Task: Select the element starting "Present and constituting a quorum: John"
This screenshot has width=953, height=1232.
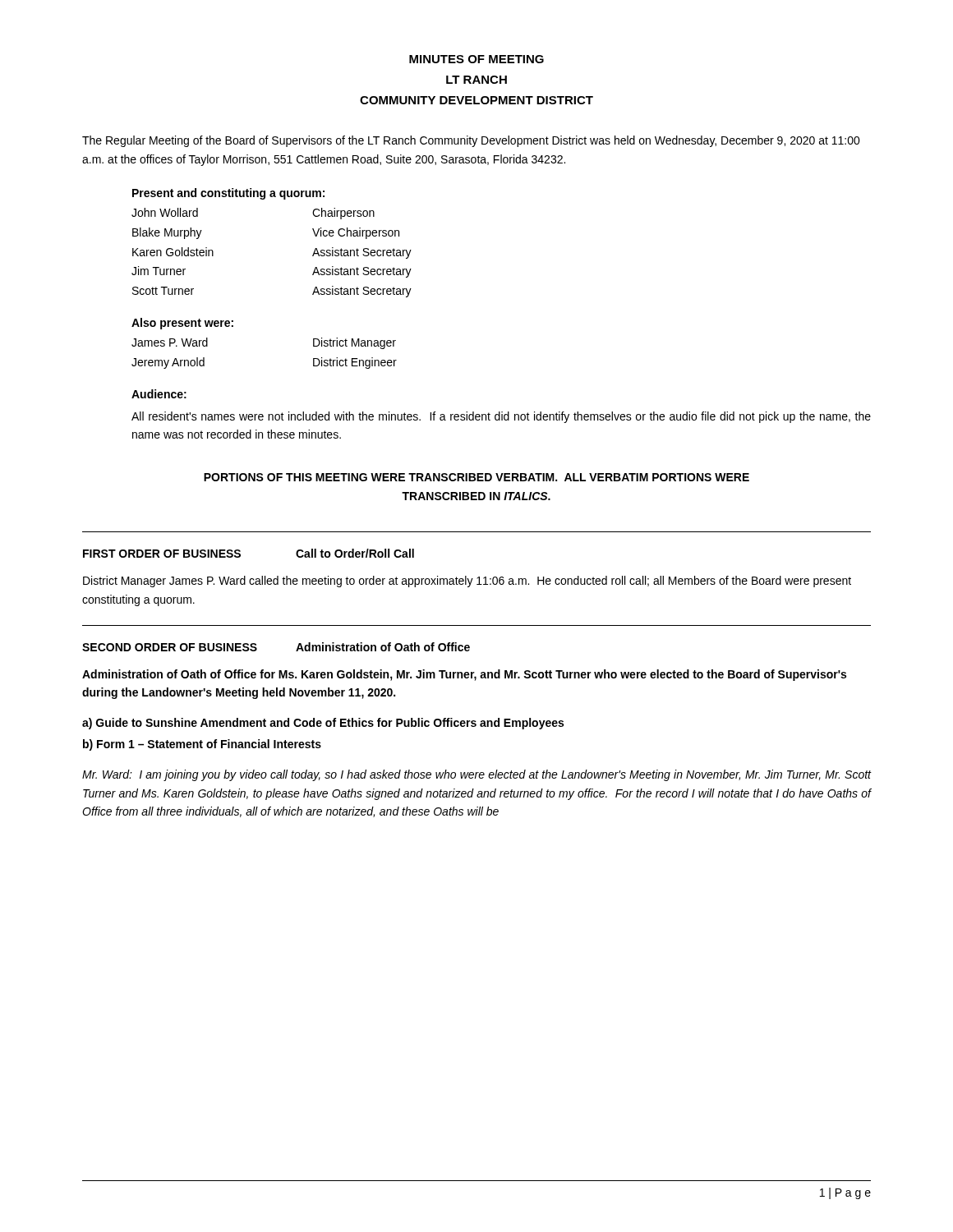Action: [x=228, y=194]
